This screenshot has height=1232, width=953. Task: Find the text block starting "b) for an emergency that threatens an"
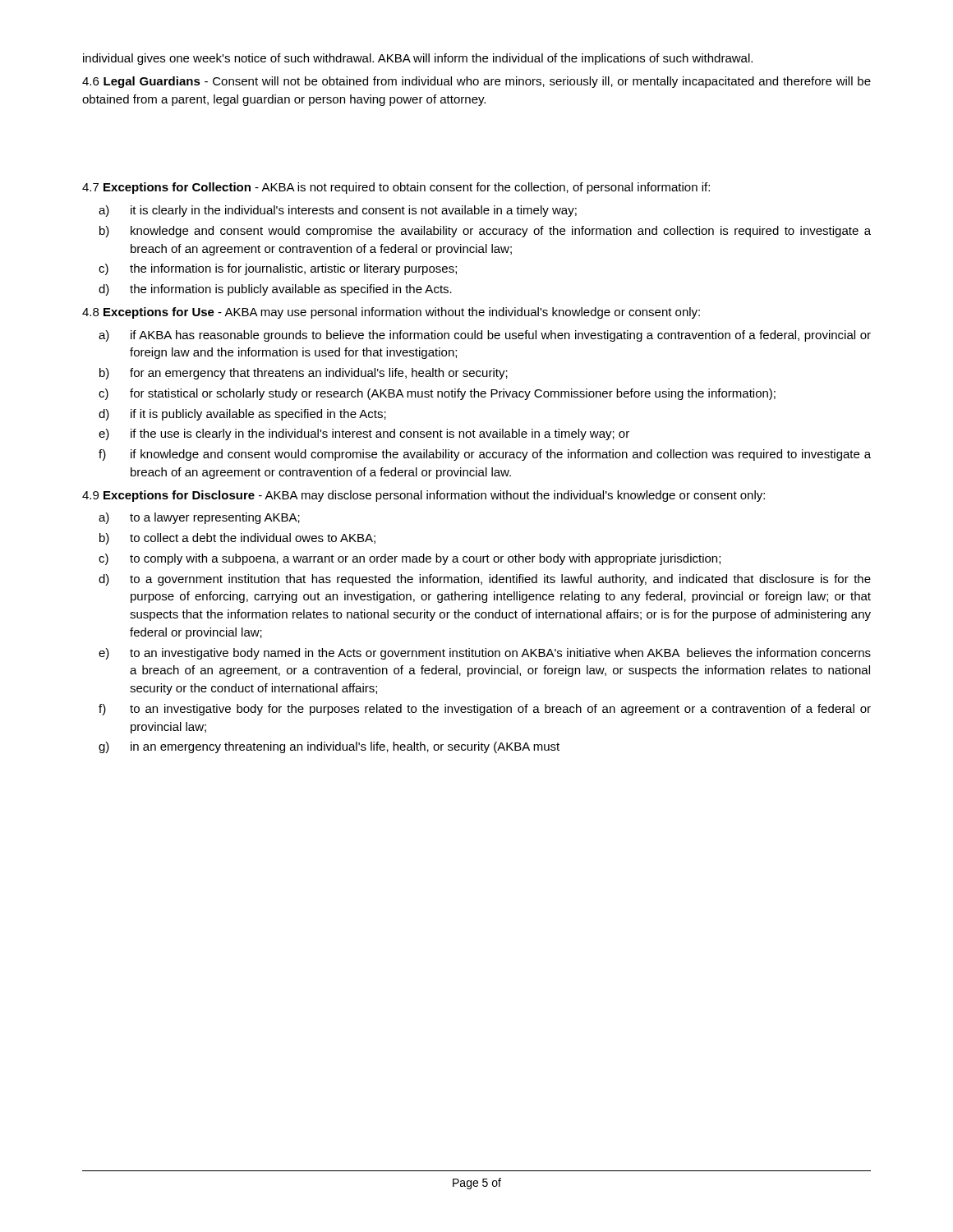[x=476, y=373]
